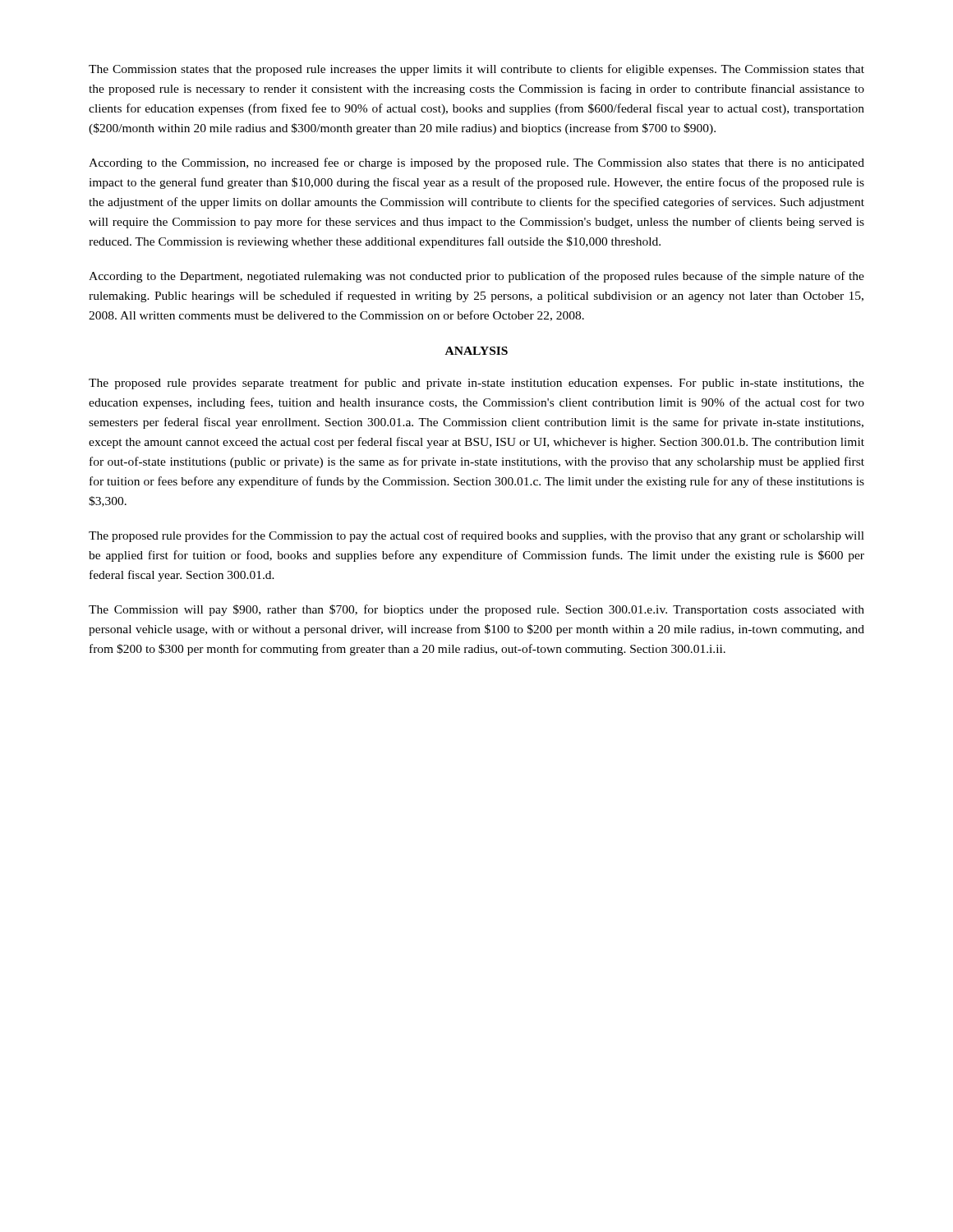
Task: Locate the text block that reads "The Commission will pay $900, rather"
Action: click(476, 629)
